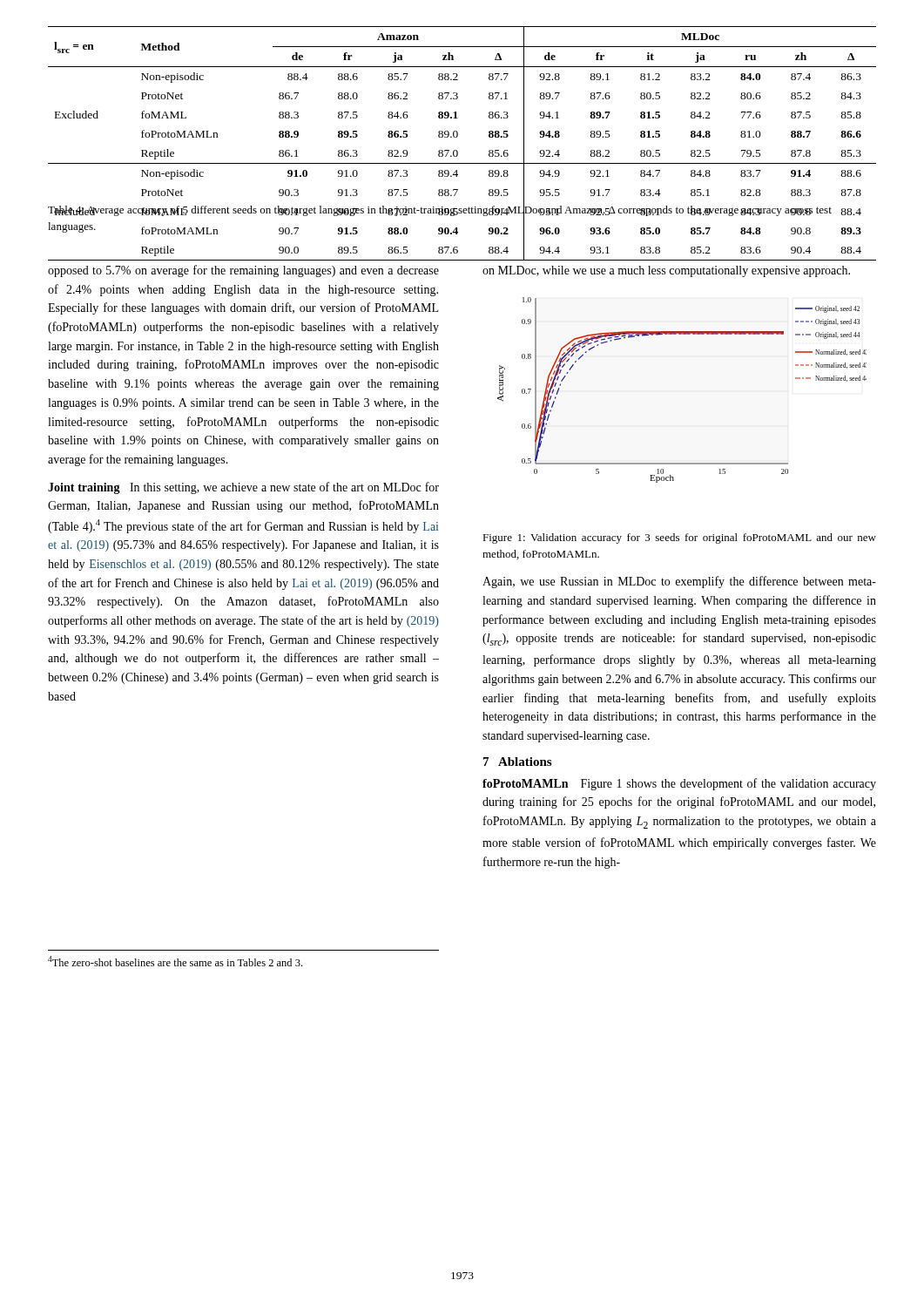Click on the region starting "Table 4: Average accuracy of 5 different"
Screen dimensions: 1307x924
(440, 218)
